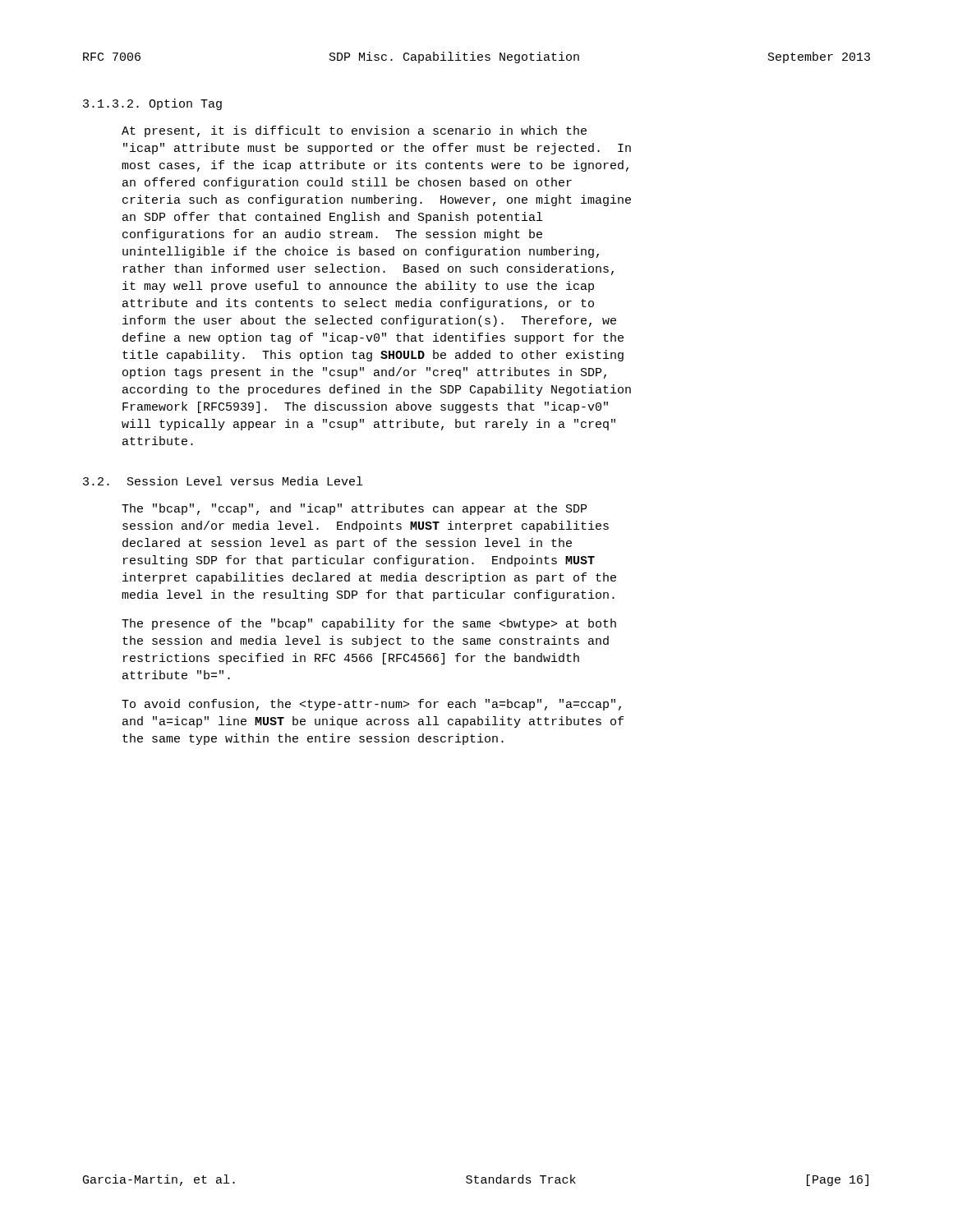Click on the text block containing "The "bcap", "ccap", and"
953x1232 pixels.
click(369, 553)
